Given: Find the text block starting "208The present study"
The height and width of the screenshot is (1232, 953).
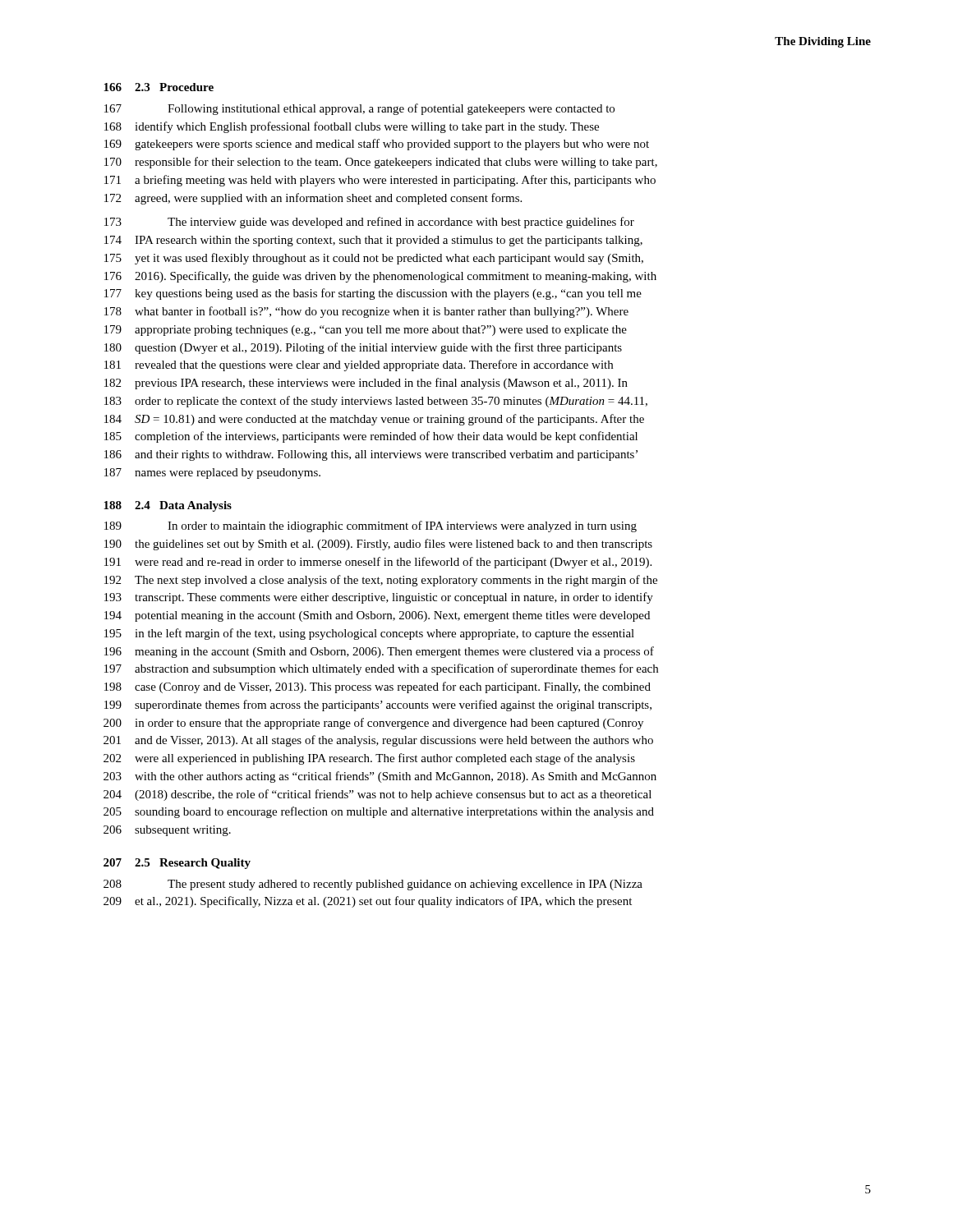Looking at the screenshot, I should pyautogui.click(x=476, y=893).
